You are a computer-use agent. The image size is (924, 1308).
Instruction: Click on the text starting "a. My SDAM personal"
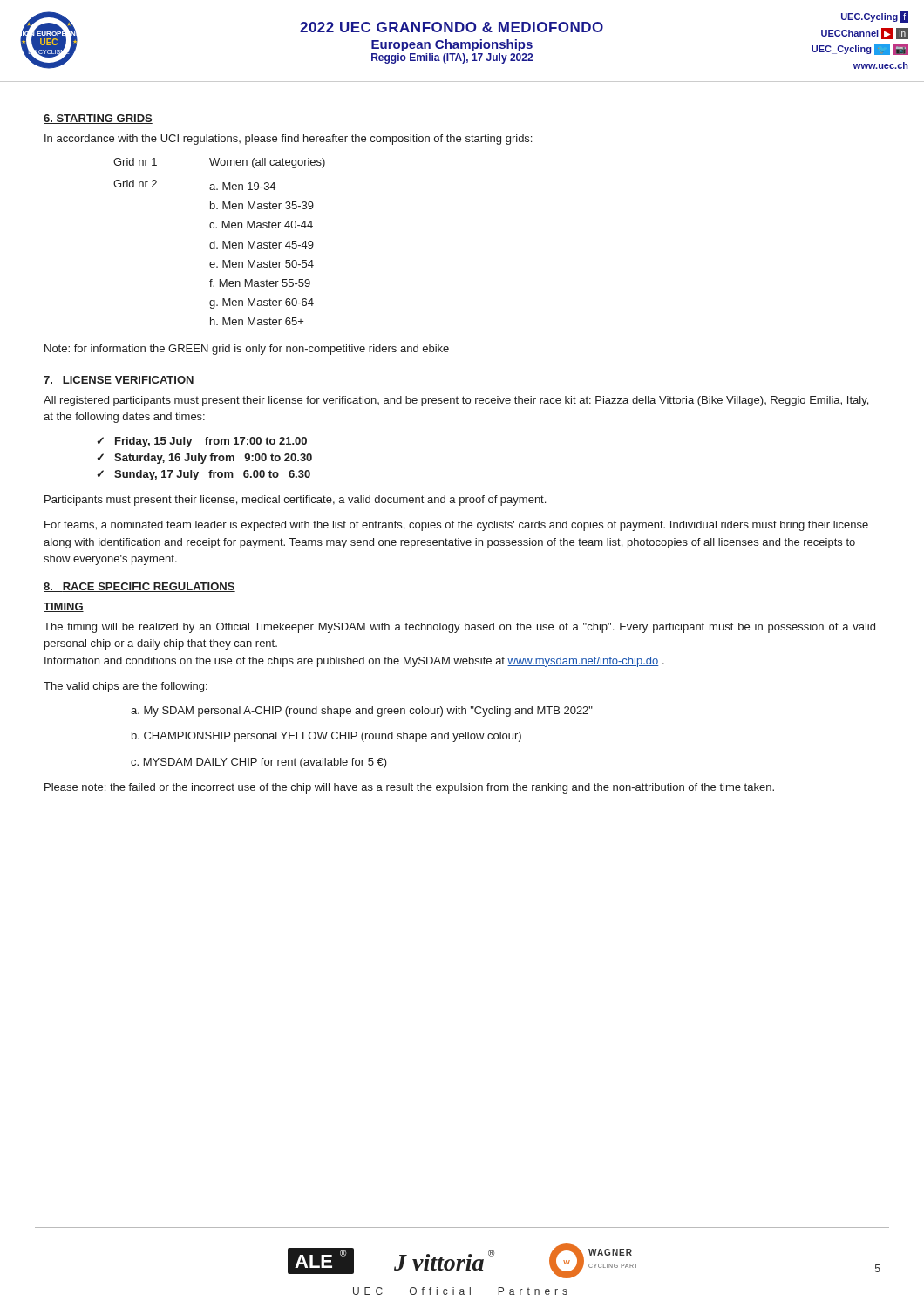(362, 710)
